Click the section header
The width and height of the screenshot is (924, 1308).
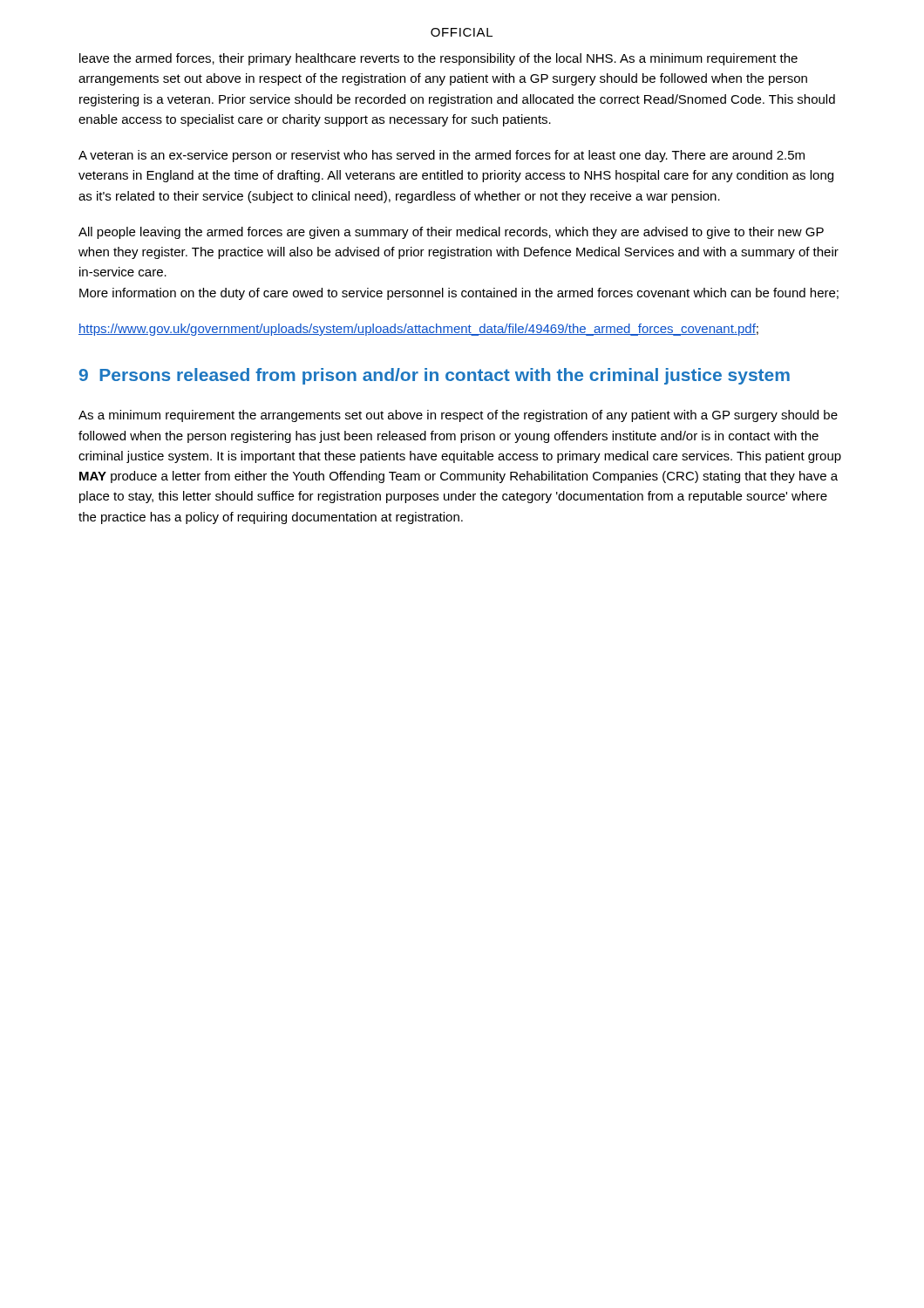[x=435, y=375]
